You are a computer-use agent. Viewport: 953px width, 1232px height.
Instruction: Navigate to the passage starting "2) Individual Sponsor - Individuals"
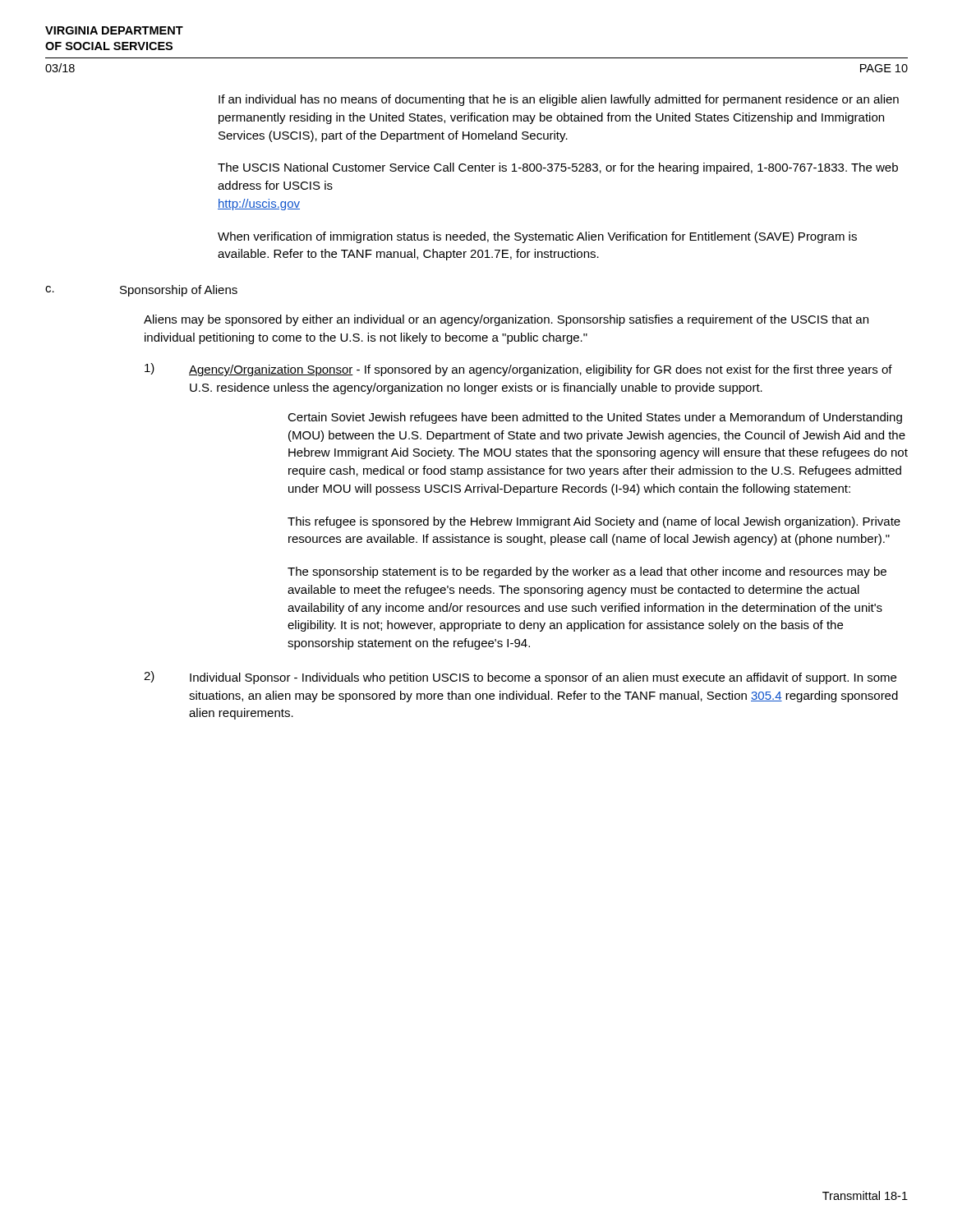(526, 695)
